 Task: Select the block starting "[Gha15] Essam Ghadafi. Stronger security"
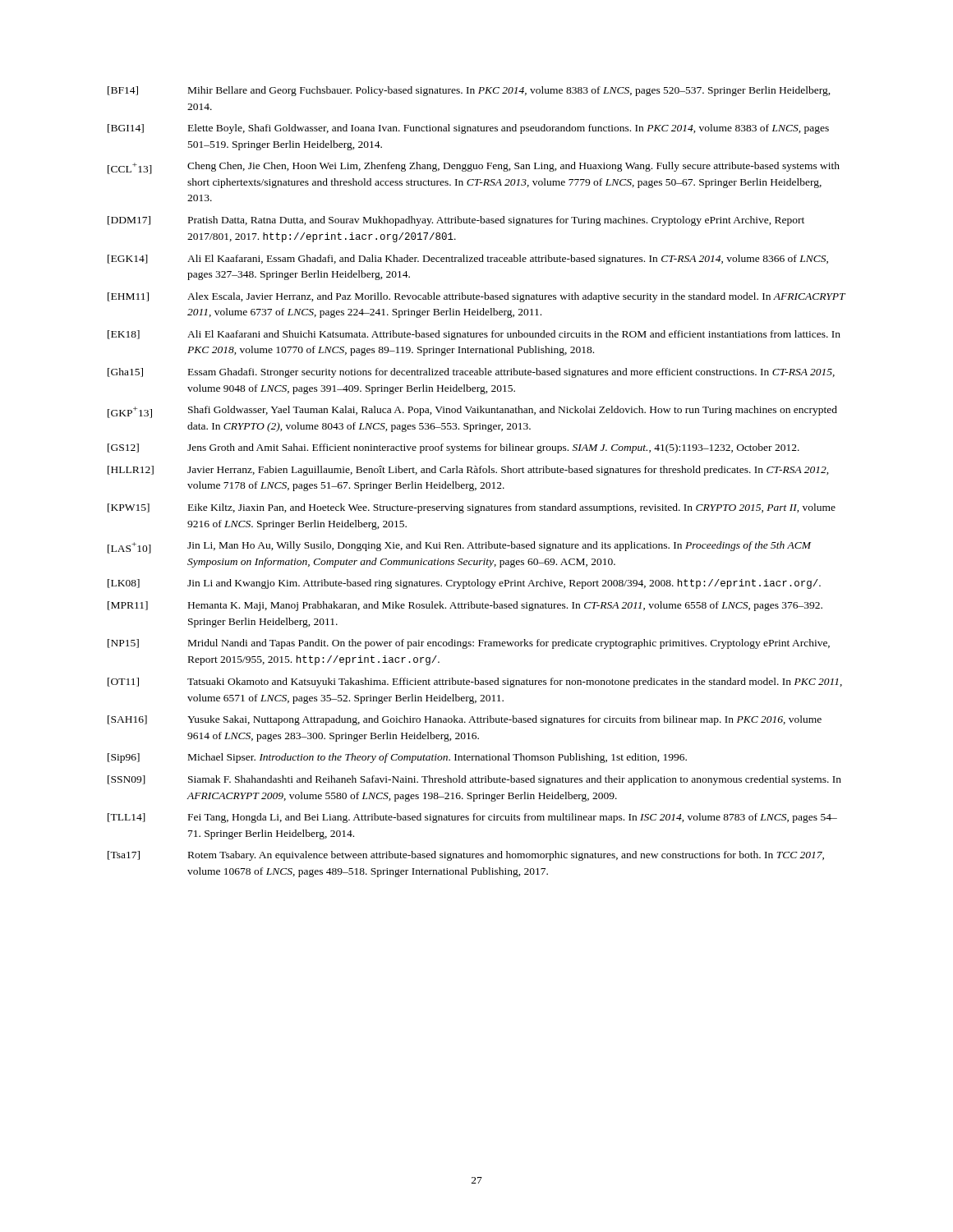pos(476,380)
